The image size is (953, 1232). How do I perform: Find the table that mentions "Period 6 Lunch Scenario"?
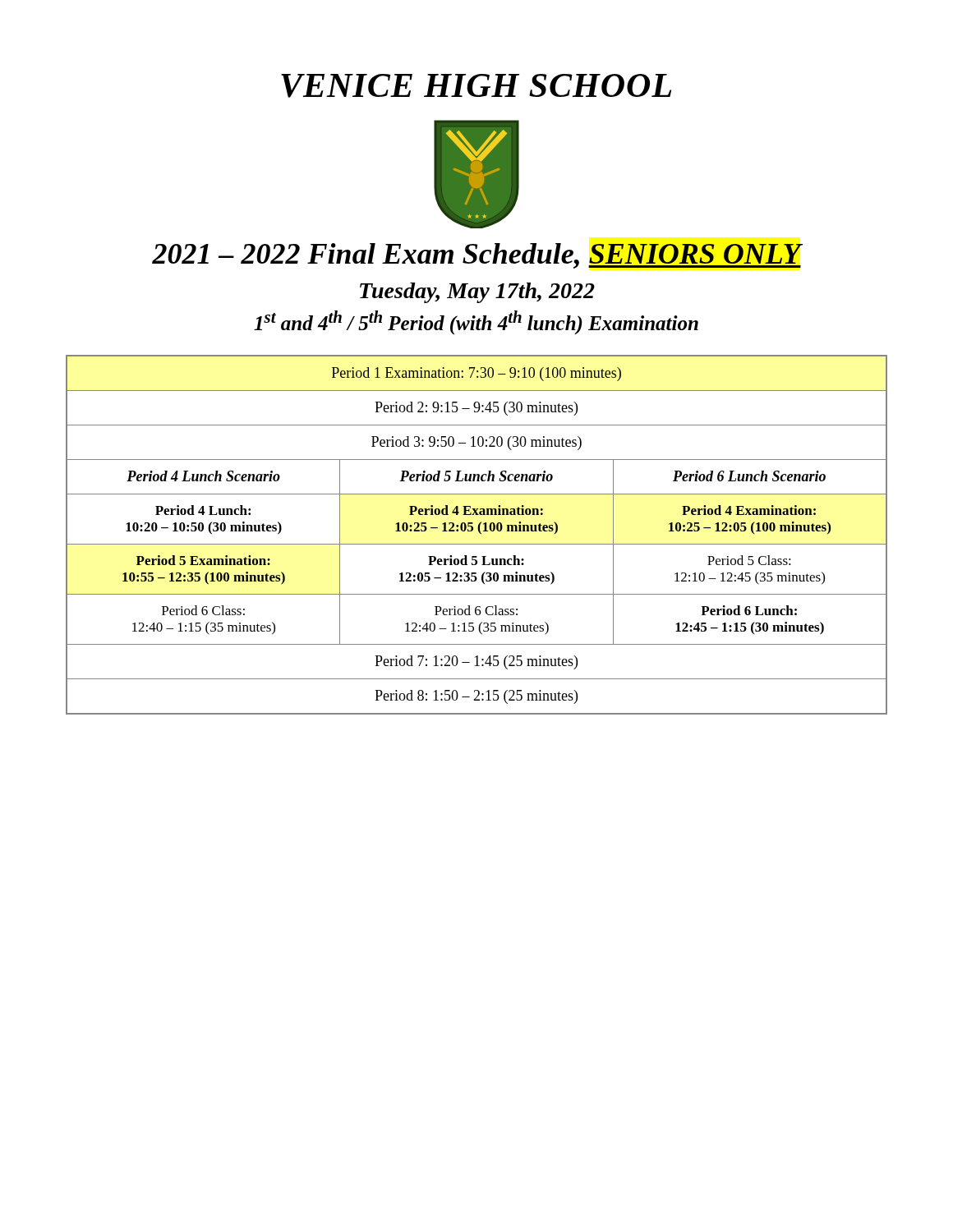476,535
